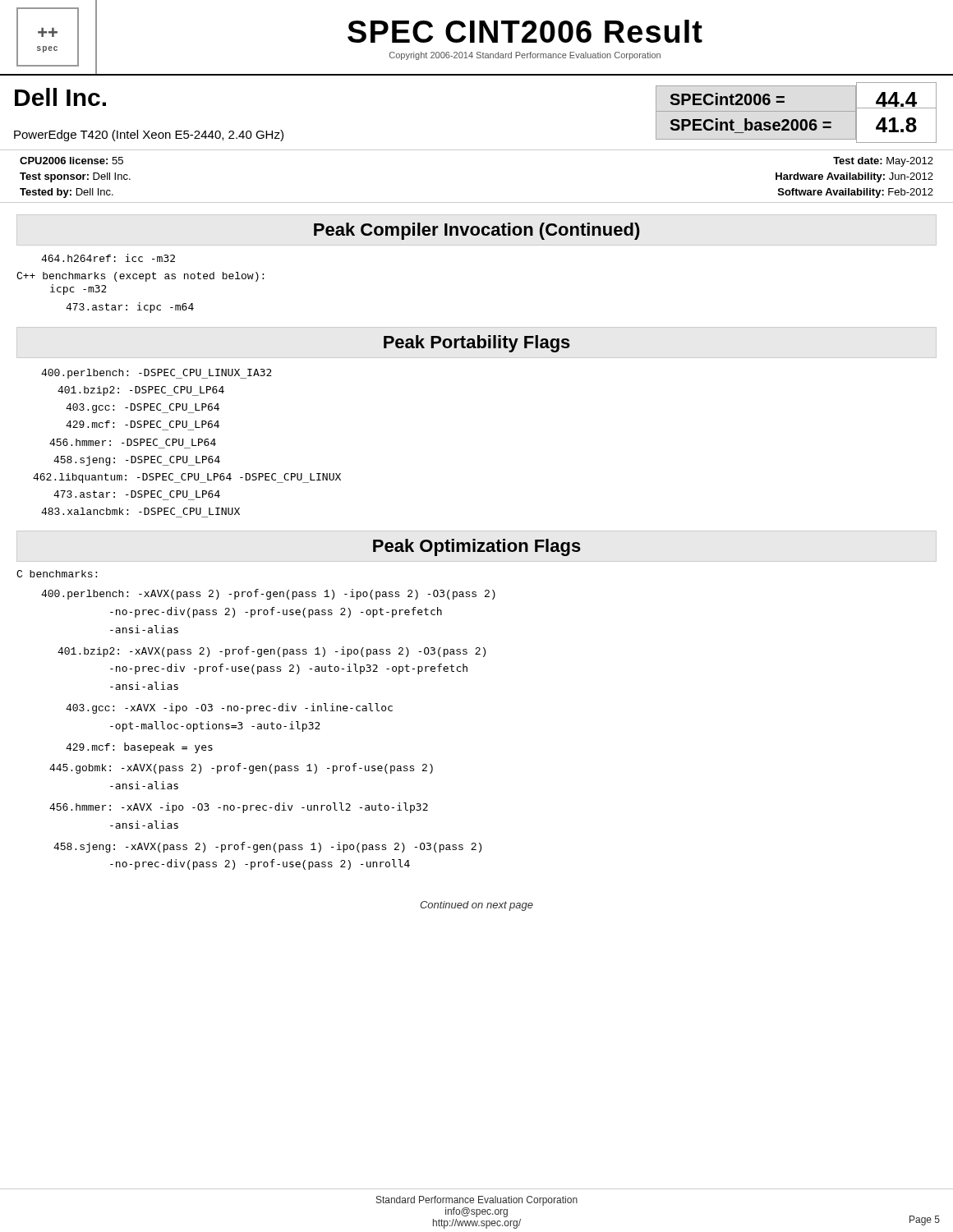Find the list item containing "462.libquantum: -DSPEC_CPU_LP64 -DSPEC_CPU_LINUX"

(187, 477)
